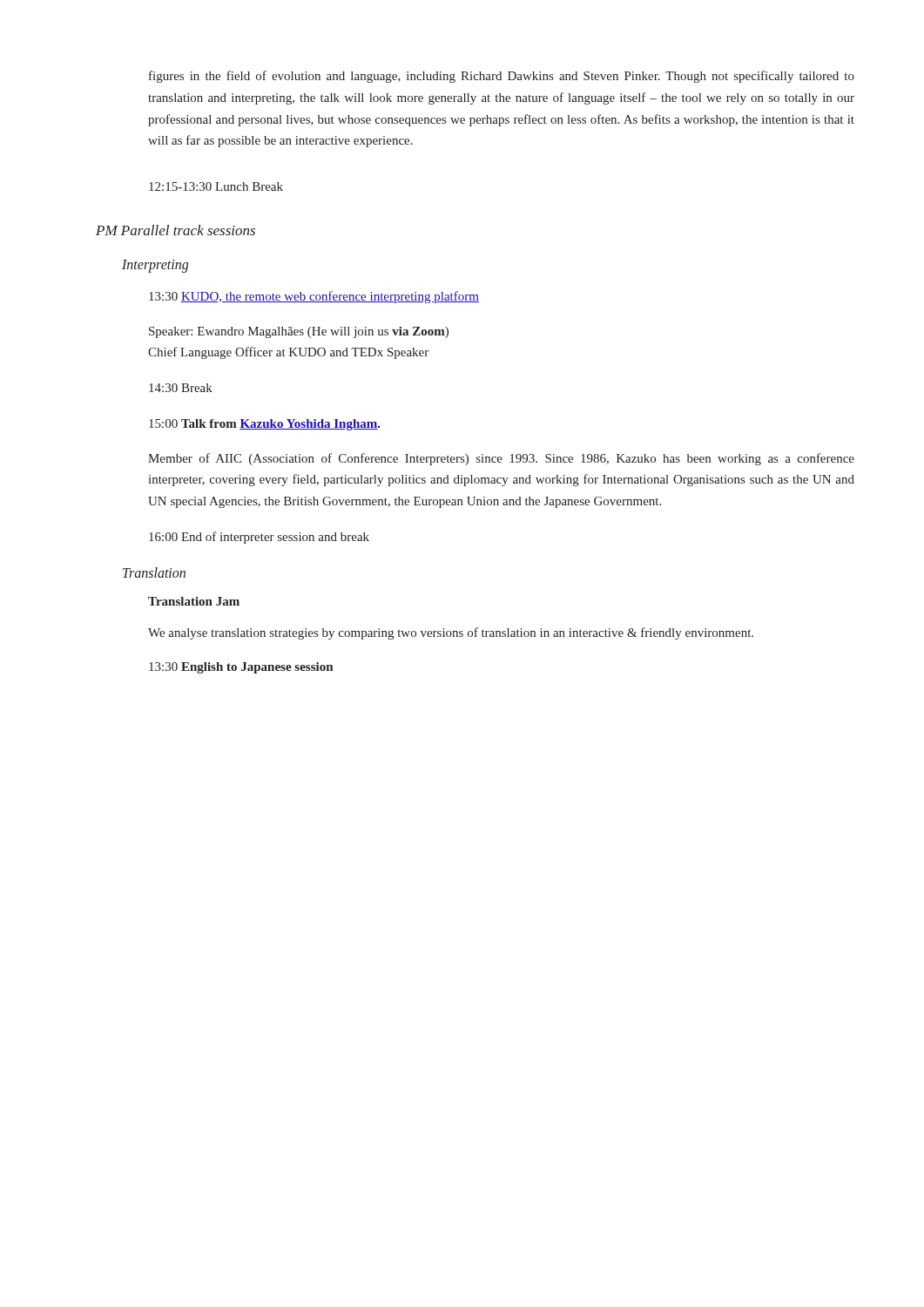Click on the text block starting "13:30 KUDO, the remote web conference interpreting platform"

[314, 297]
